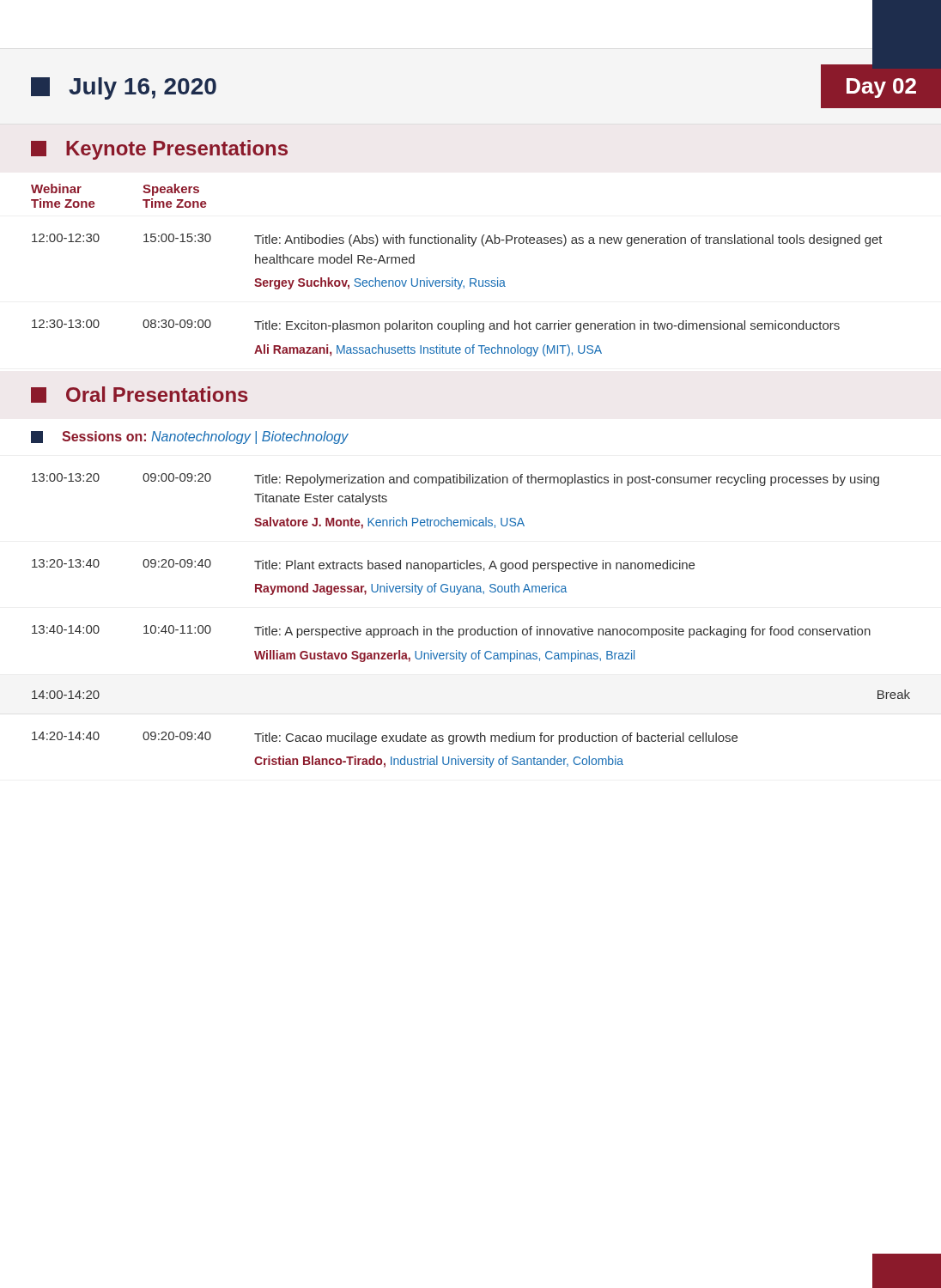Viewport: 941px width, 1288px height.
Task: Find the table that mentions "12:30-13:00 08:30-09:00 Title: Exciton-plasmon polariton"
Action: [x=470, y=336]
